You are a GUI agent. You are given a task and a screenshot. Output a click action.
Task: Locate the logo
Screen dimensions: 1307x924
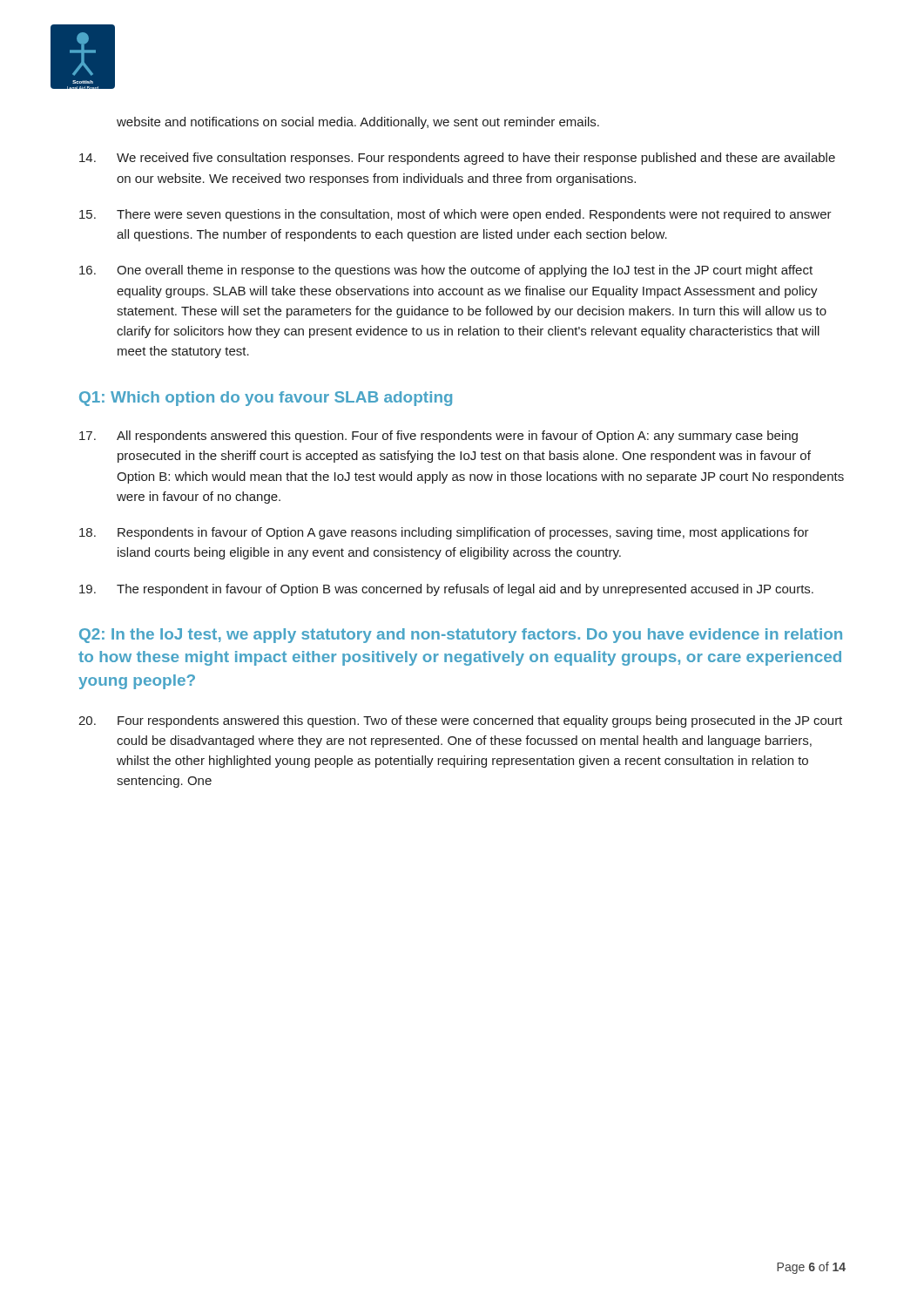[83, 57]
